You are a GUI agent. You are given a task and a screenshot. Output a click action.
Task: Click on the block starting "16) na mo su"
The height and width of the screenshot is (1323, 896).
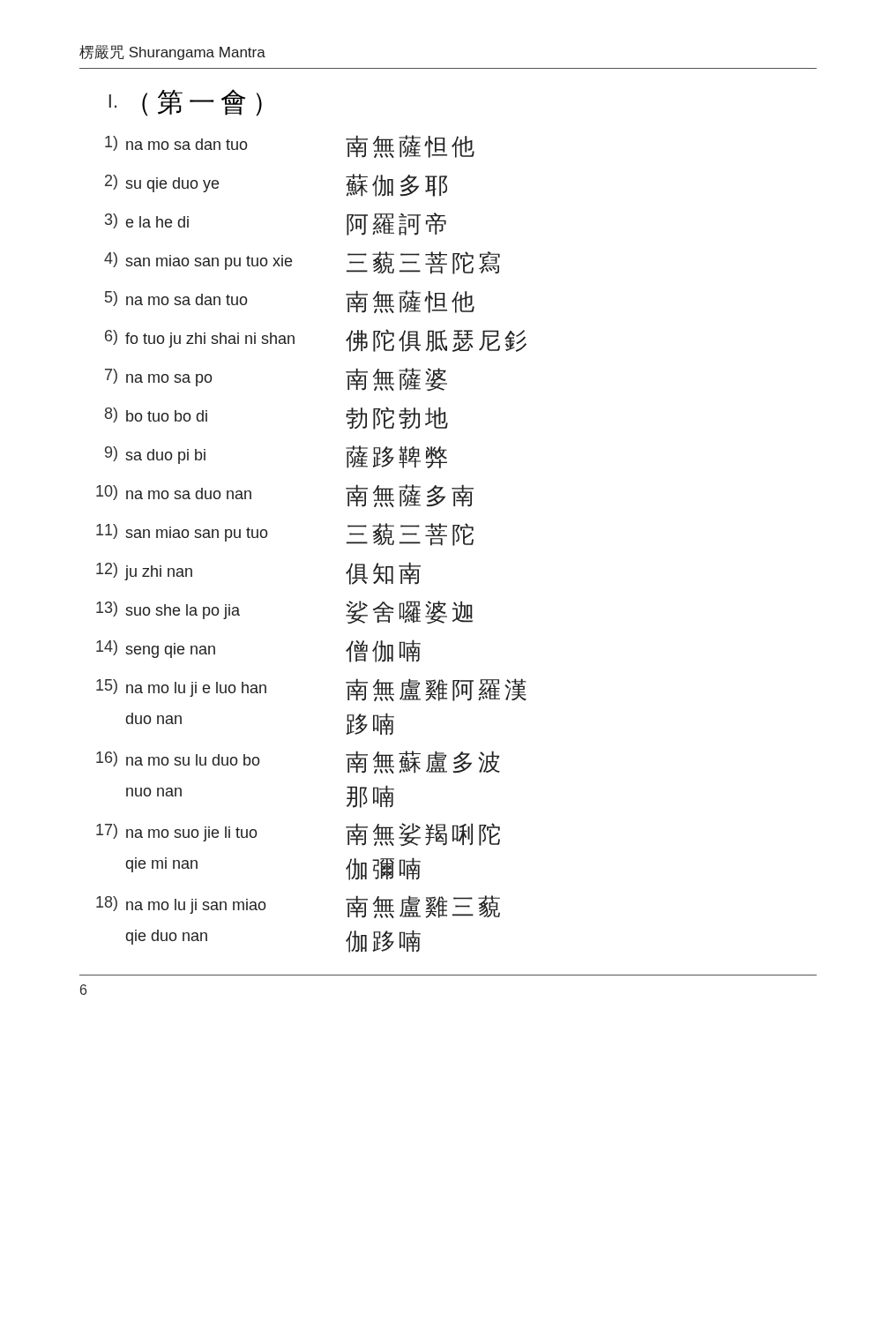pos(448,780)
